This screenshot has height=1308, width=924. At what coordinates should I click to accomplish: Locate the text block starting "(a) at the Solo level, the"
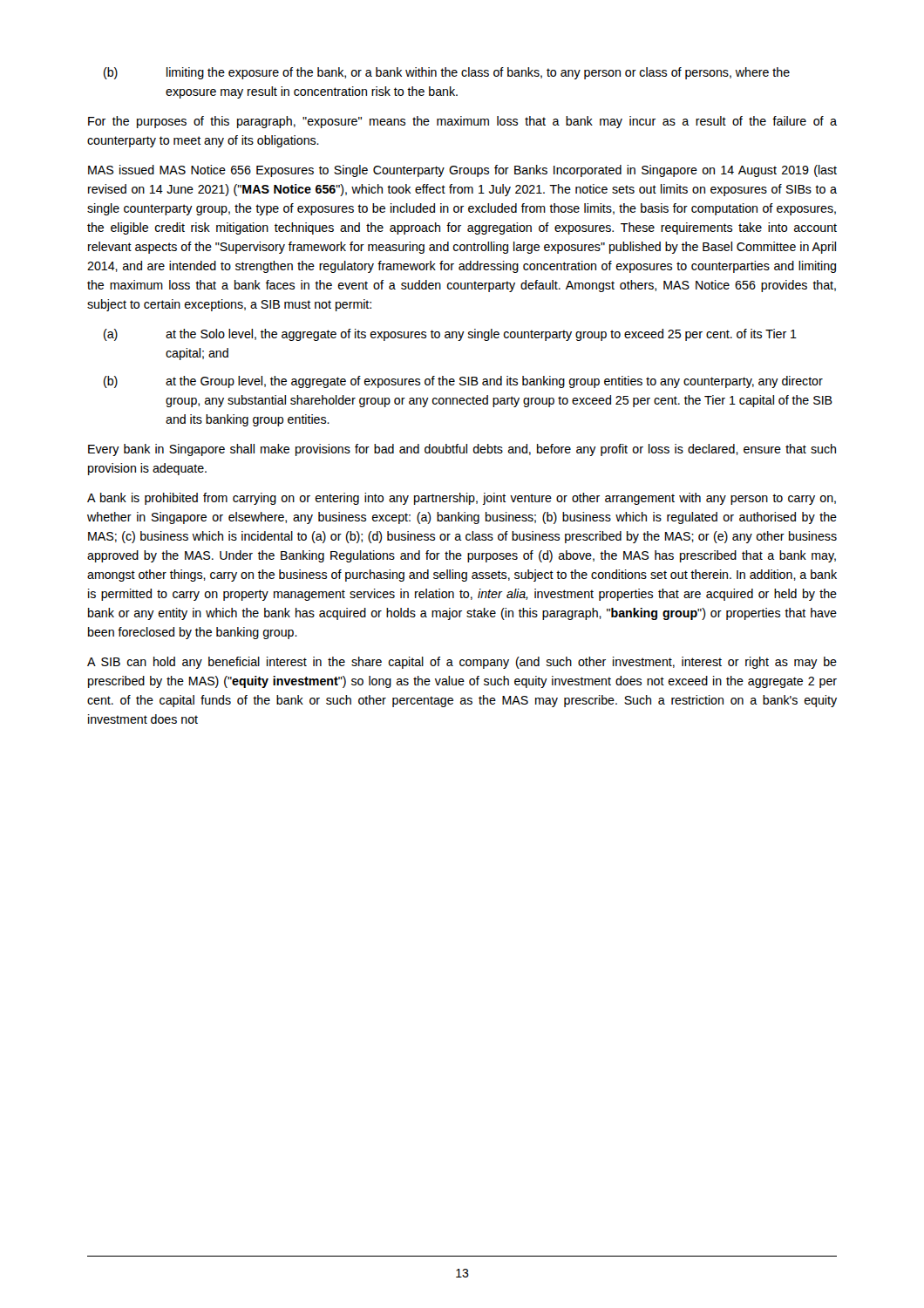[462, 344]
